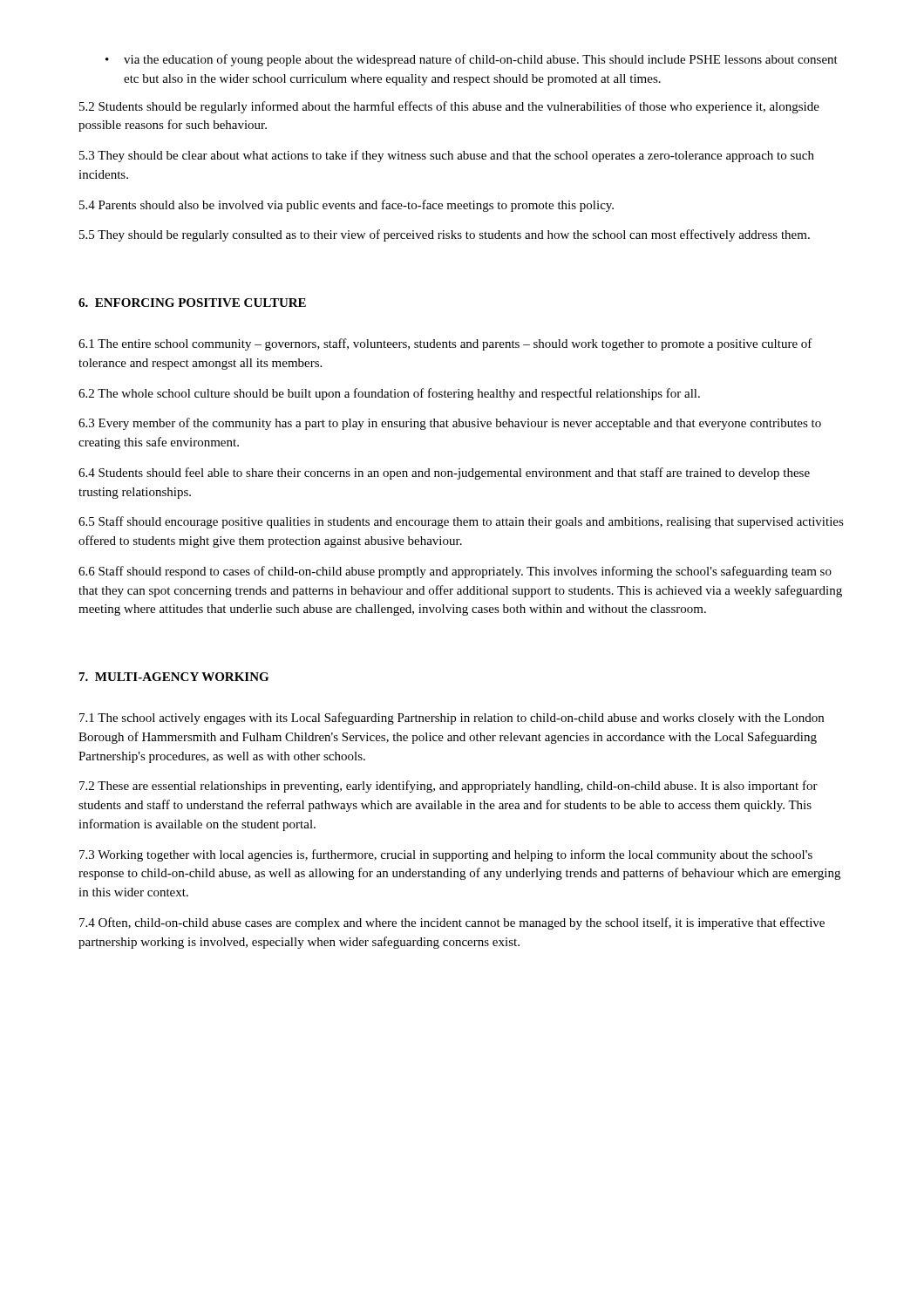
Task: Locate the text block that says "3 Working together with local agencies"
Action: point(460,873)
